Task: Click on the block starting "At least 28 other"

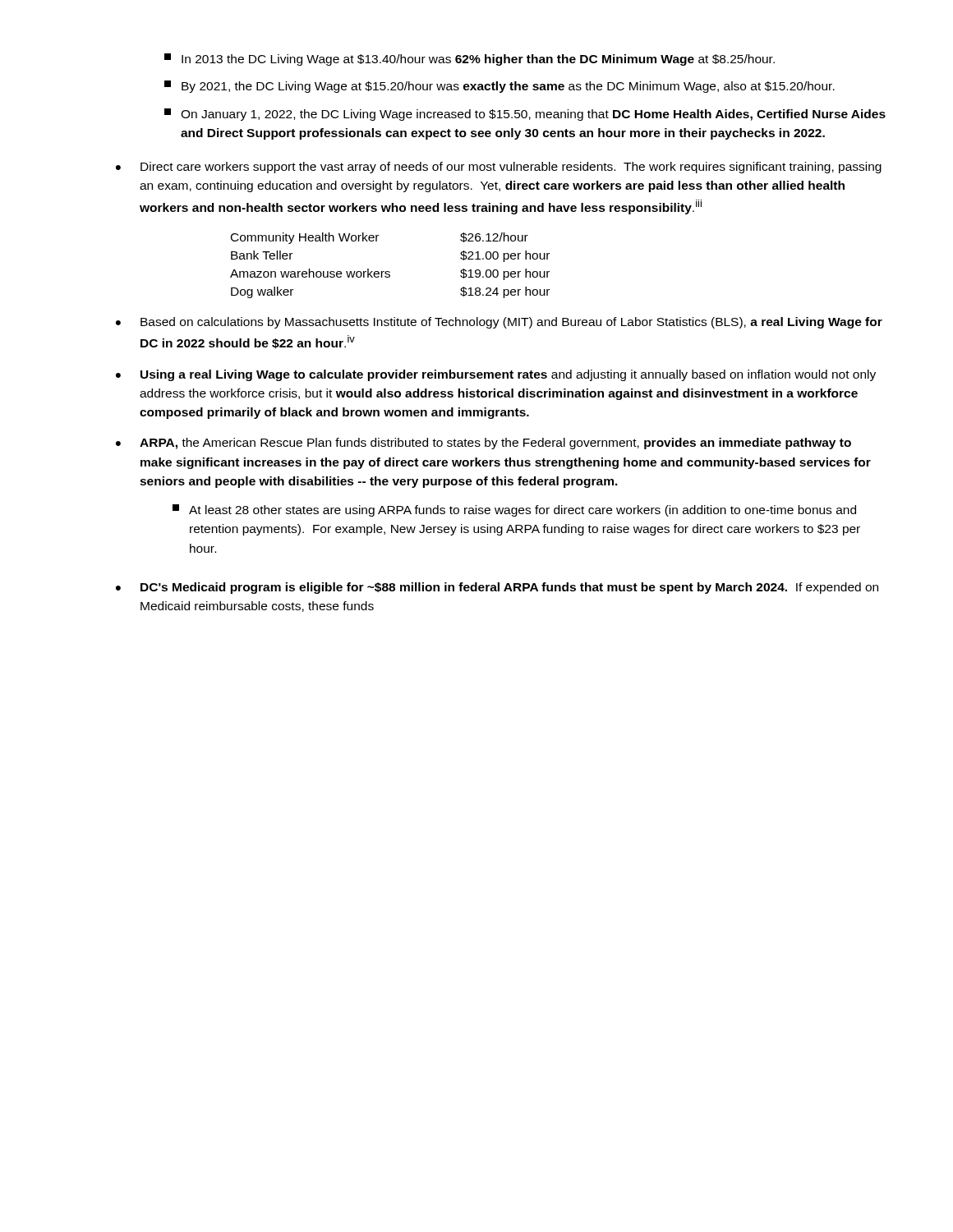Action: click(530, 529)
